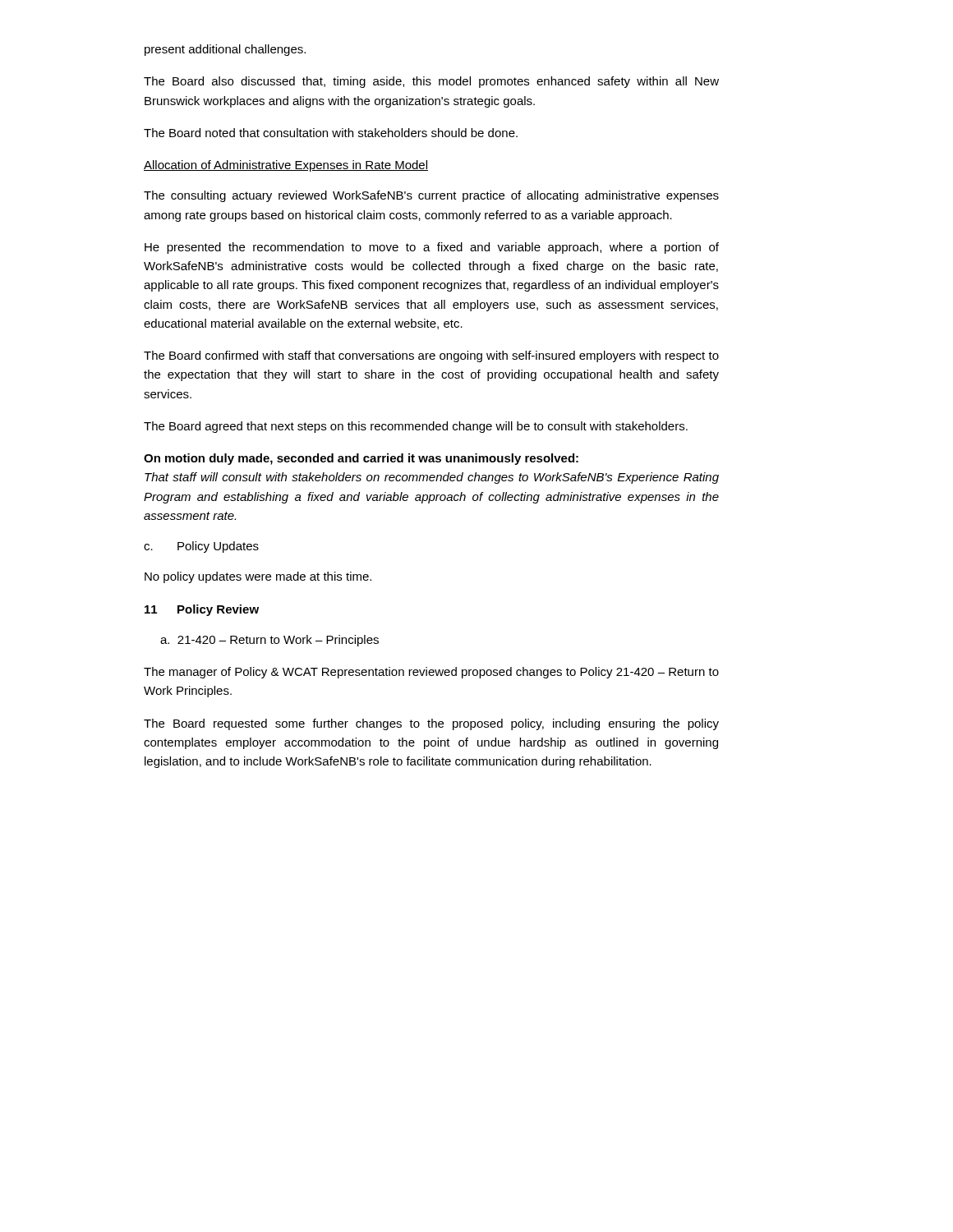This screenshot has height=1232, width=953.
Task: Where does it say "c. Policy Updates"?
Action: [201, 546]
